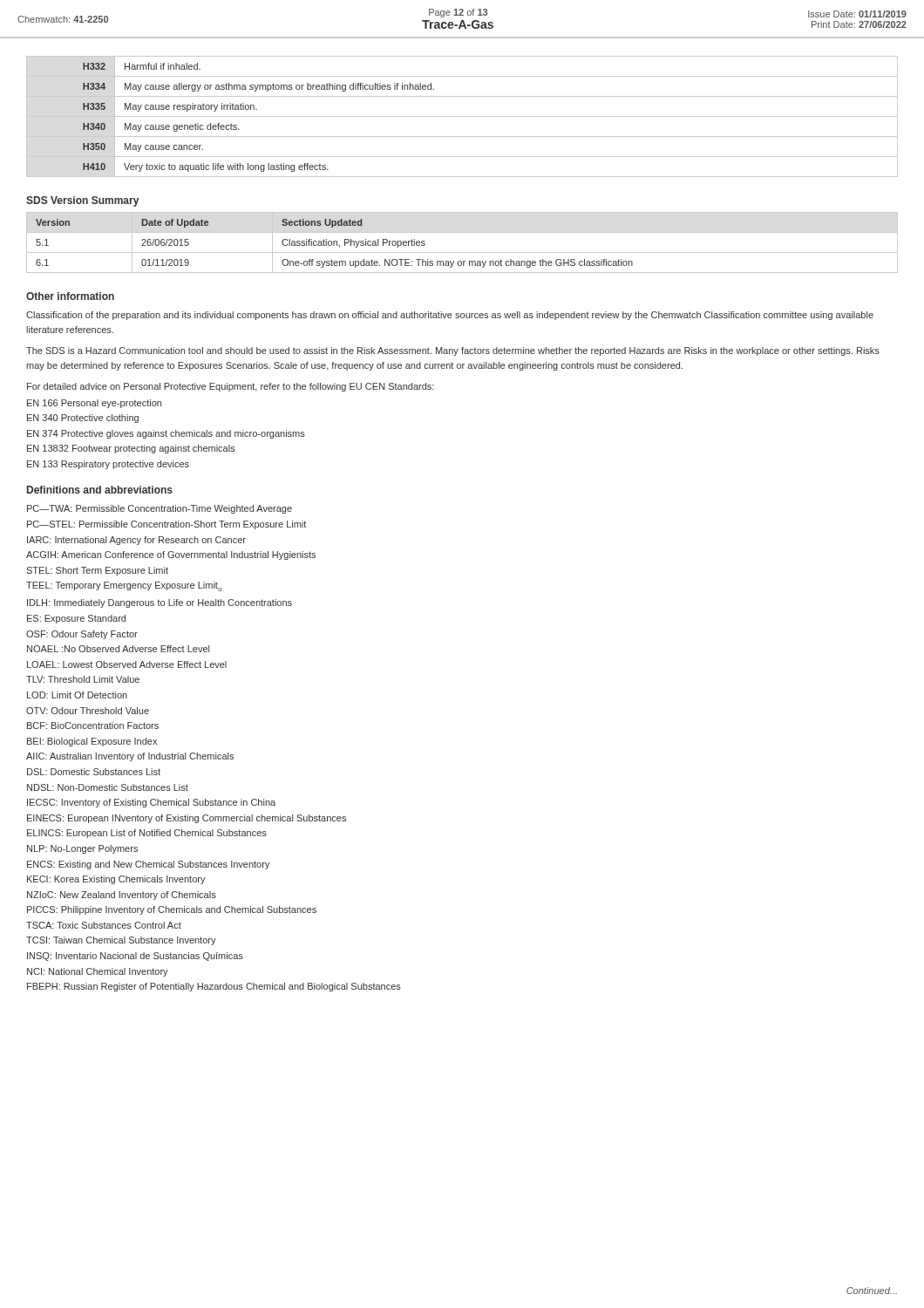Screen dimensions: 1308x924
Task: Point to the block starting "EN 13832 Footwear protecting against chemicals"
Action: (131, 449)
